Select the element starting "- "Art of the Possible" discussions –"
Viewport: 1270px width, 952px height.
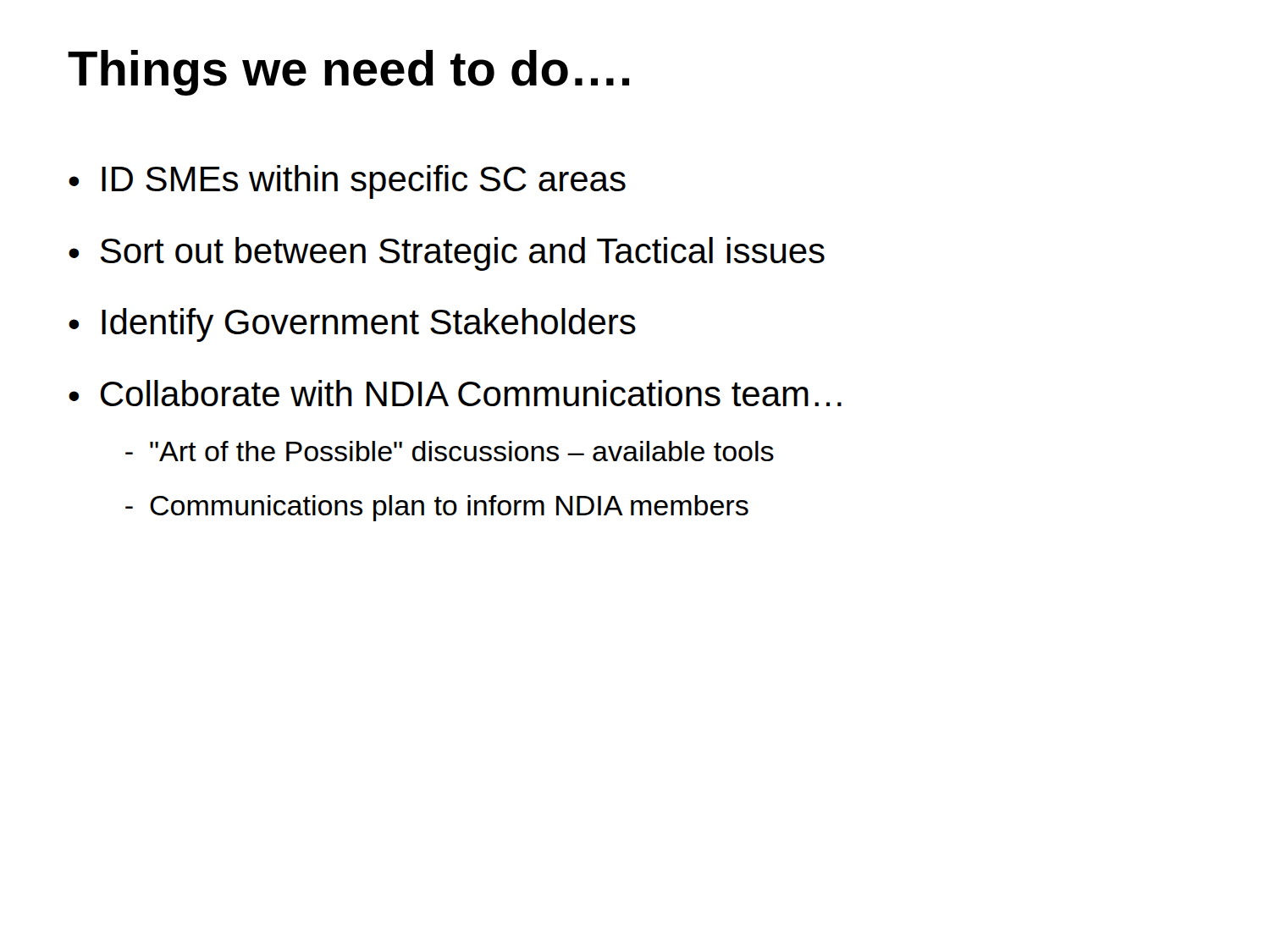[x=449, y=452]
